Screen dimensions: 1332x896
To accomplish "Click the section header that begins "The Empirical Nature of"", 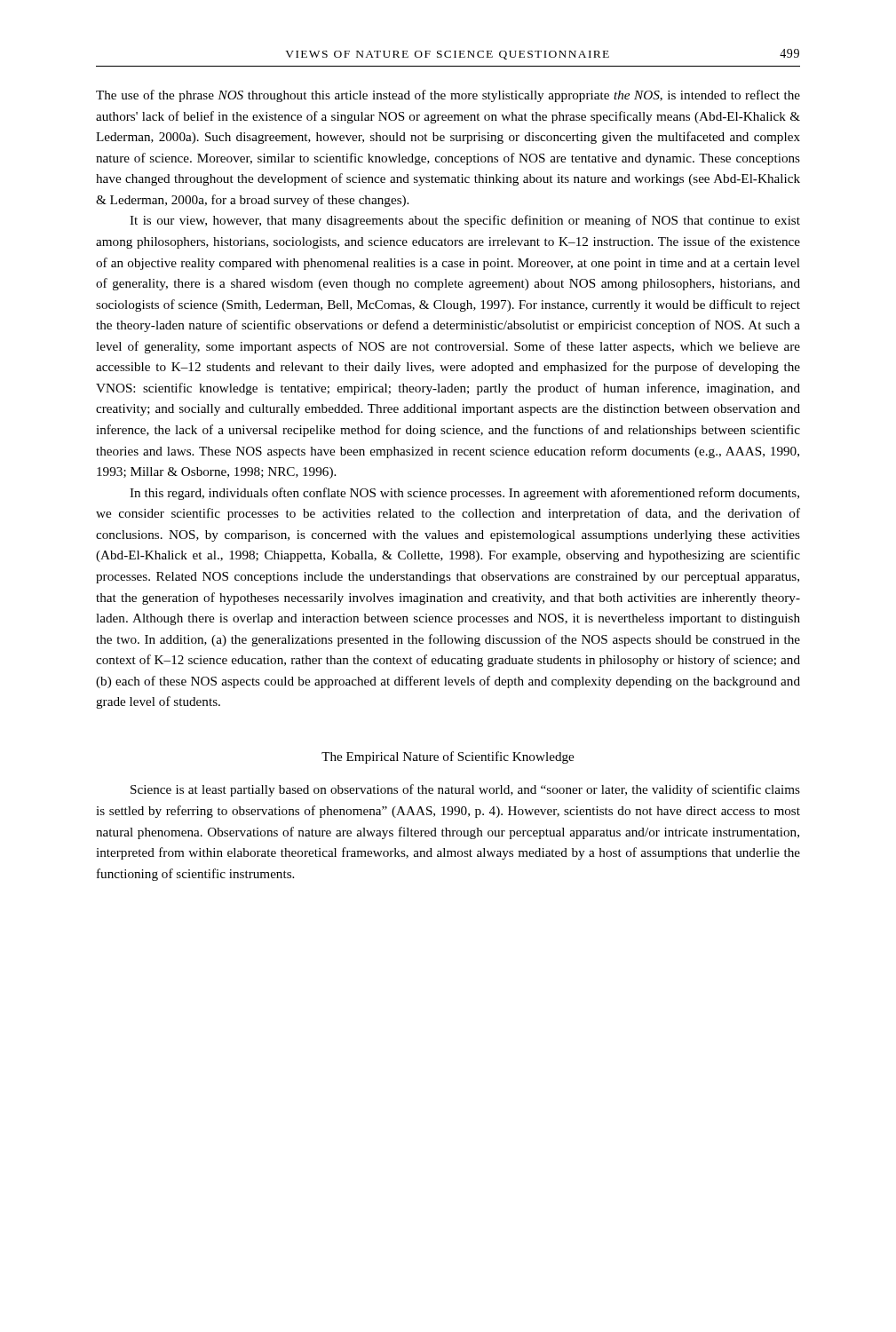I will 448,756.
